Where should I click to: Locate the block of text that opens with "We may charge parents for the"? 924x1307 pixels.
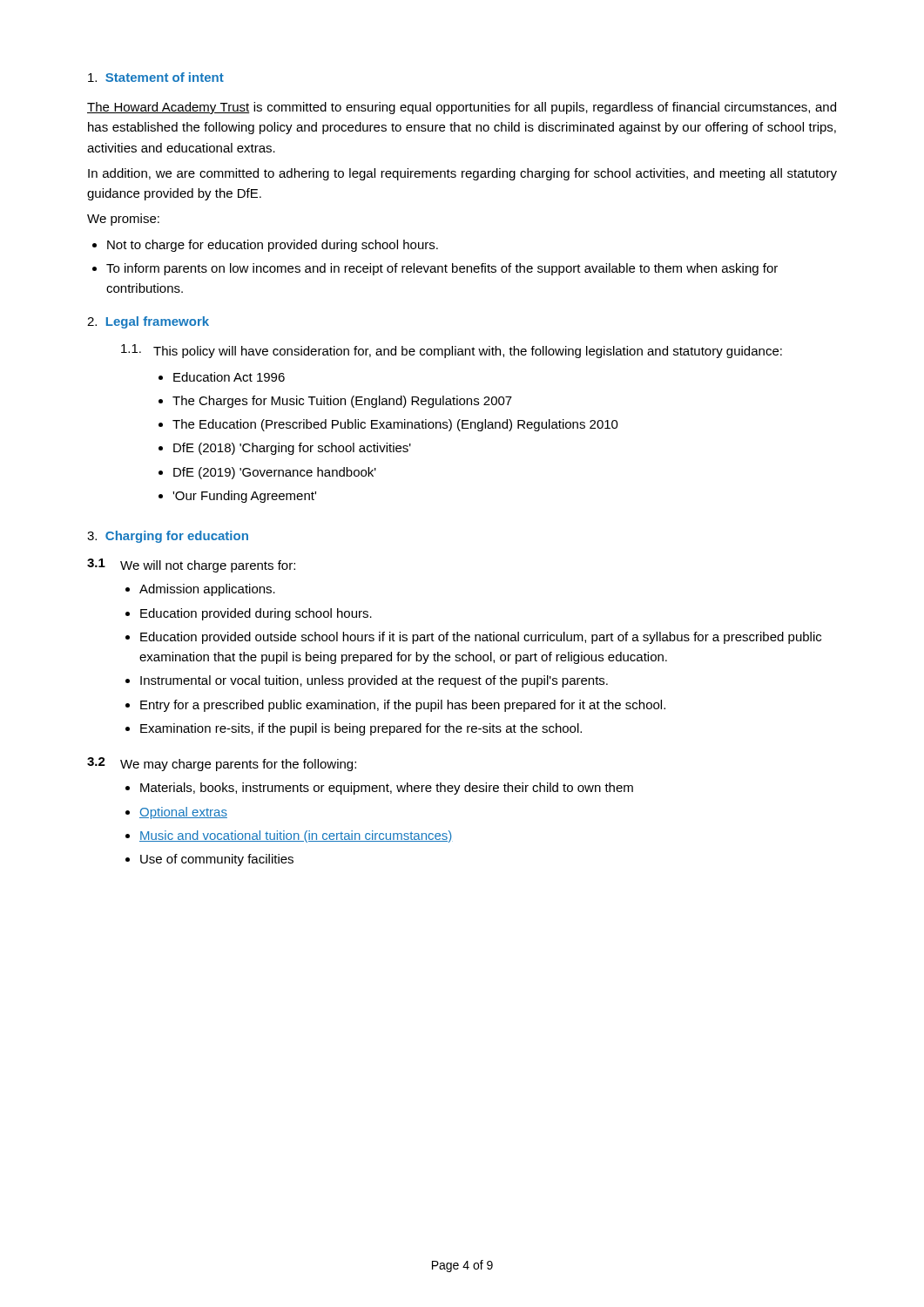[x=238, y=765]
